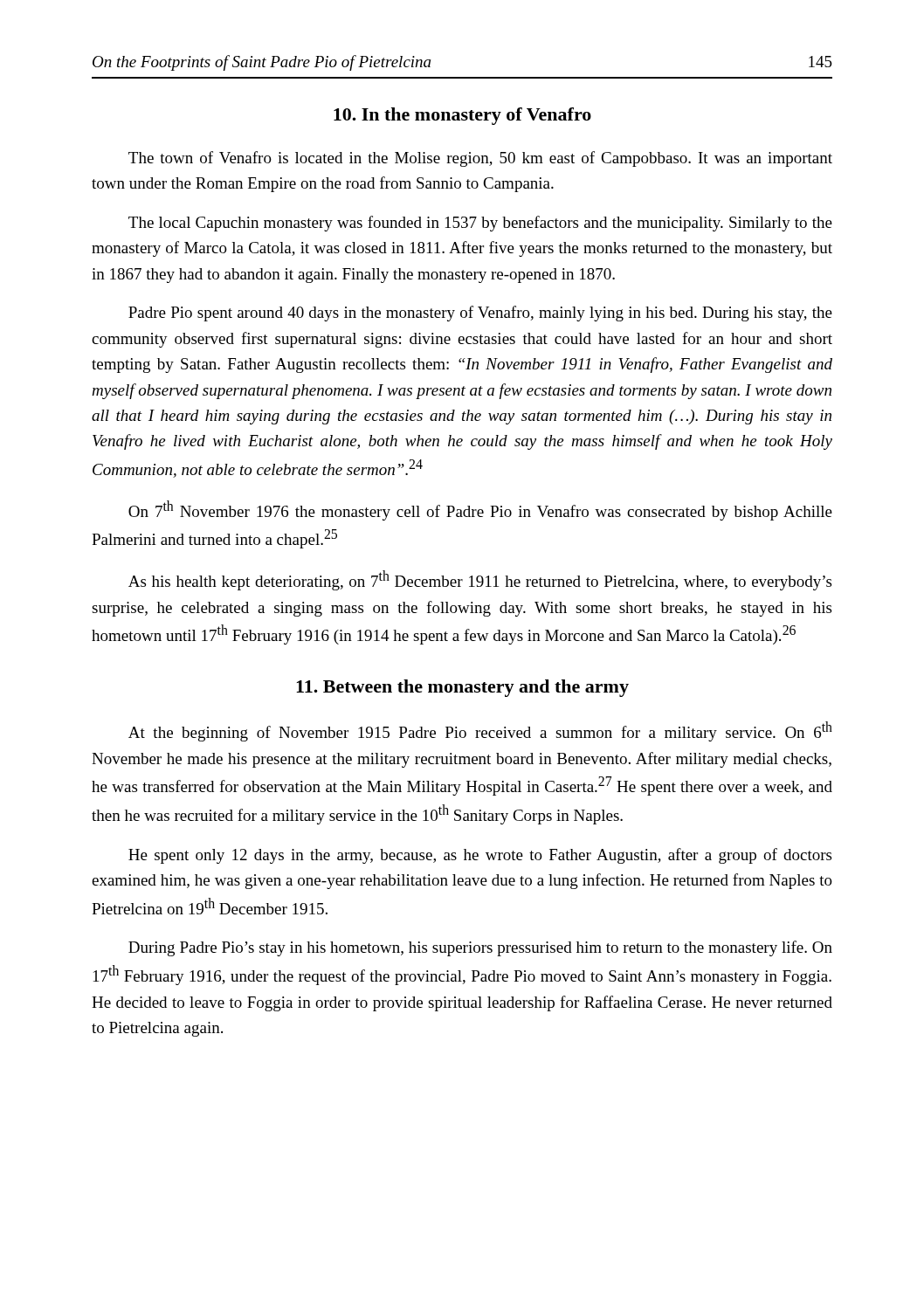The height and width of the screenshot is (1310, 924).
Task: Locate the text starting "The town of Venafro"
Action: click(x=462, y=171)
